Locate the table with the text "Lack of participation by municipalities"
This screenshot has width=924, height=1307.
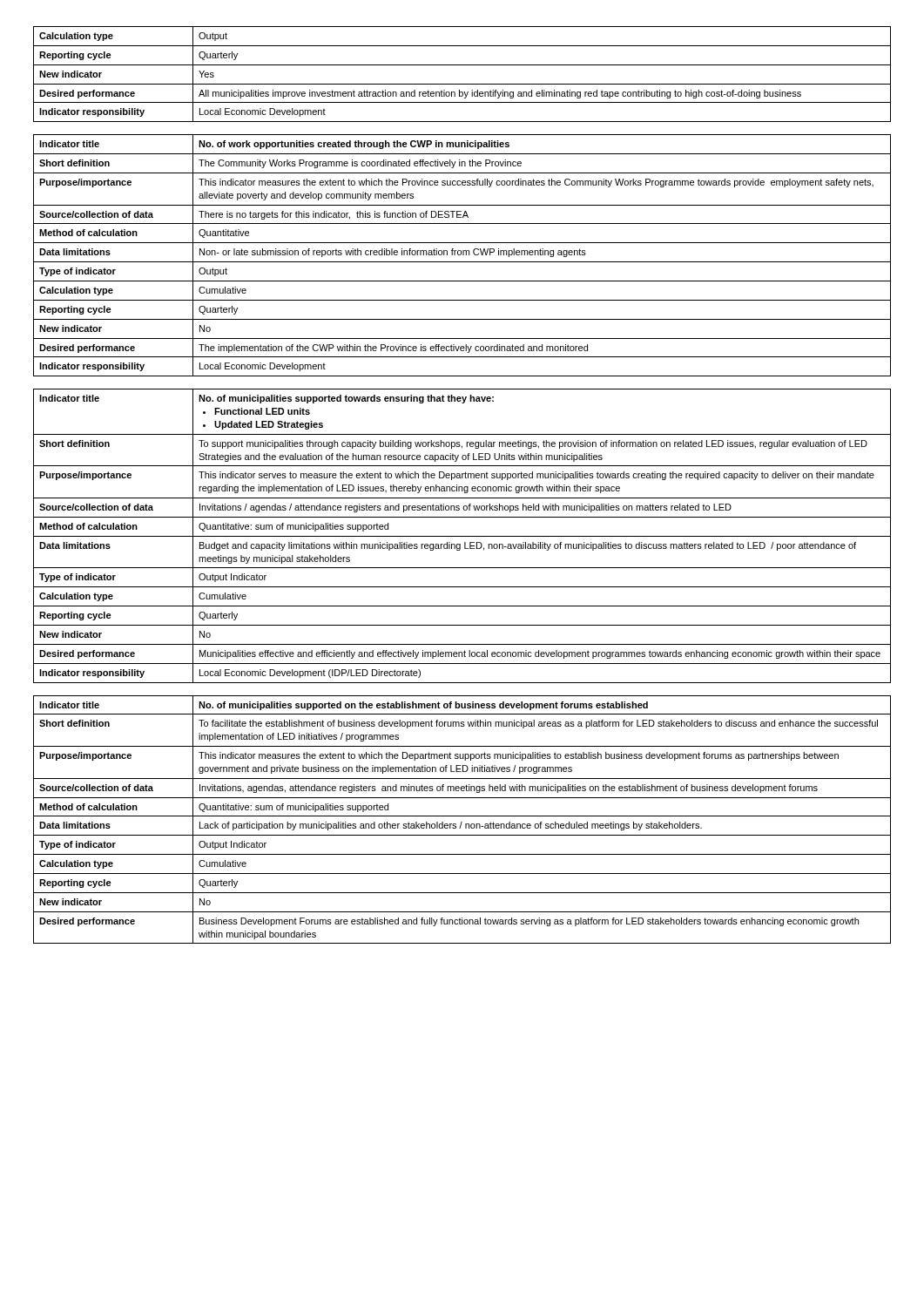click(462, 819)
